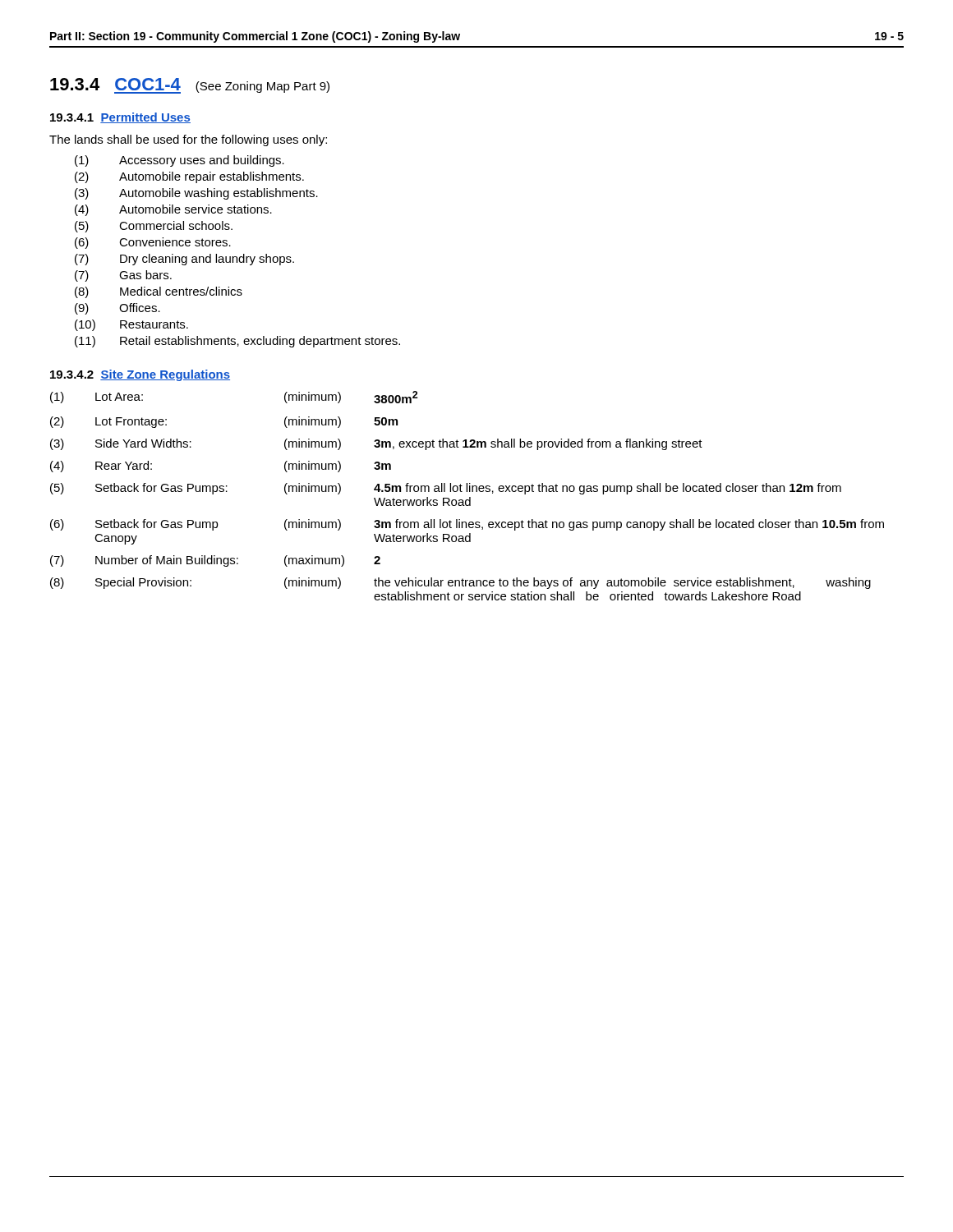Select the list item containing "(4) Automobile service stations."
This screenshot has height=1232, width=953.
point(173,209)
